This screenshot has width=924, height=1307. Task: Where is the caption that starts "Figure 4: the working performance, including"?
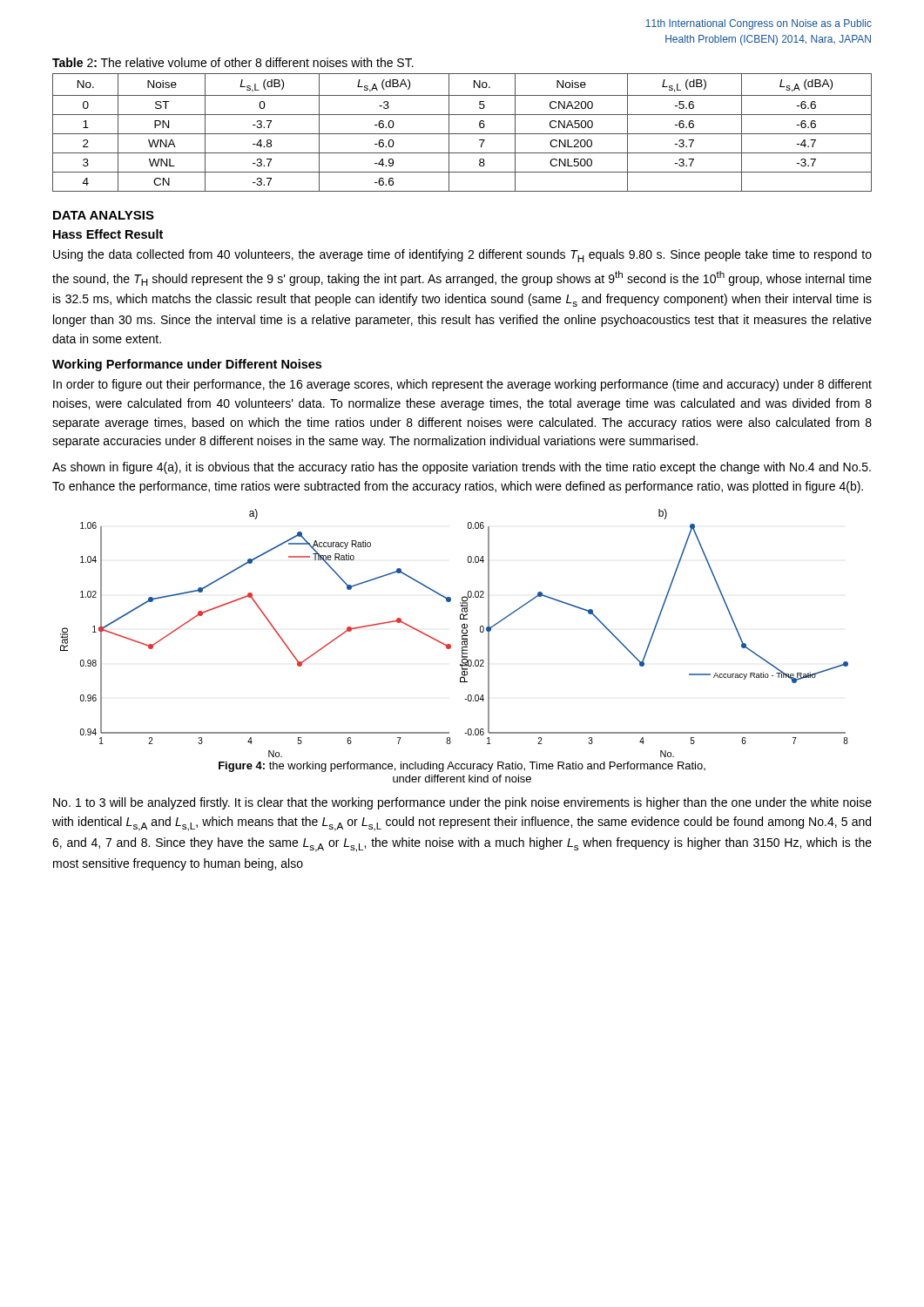click(x=462, y=772)
